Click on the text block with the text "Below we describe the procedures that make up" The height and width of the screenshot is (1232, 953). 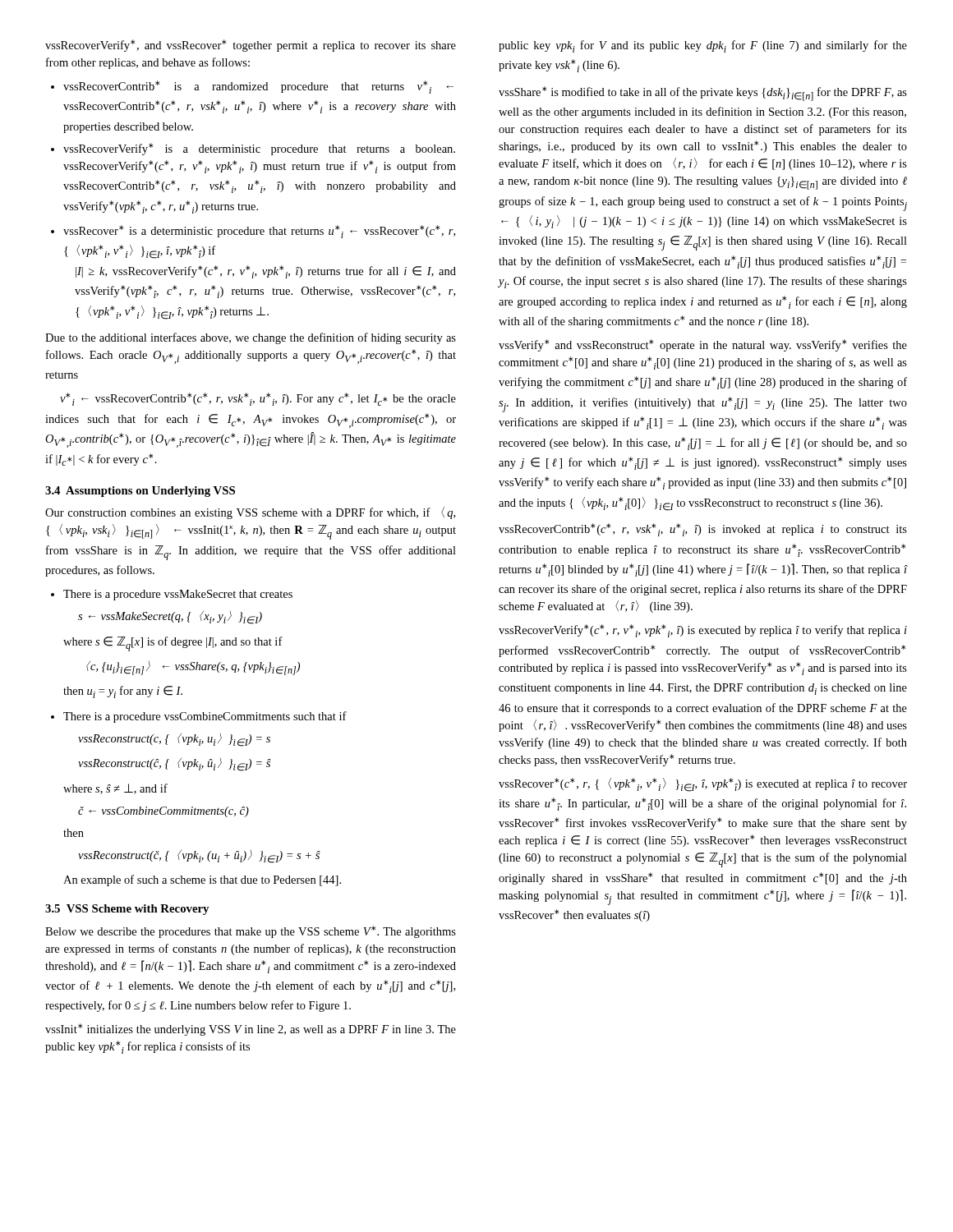point(251,991)
